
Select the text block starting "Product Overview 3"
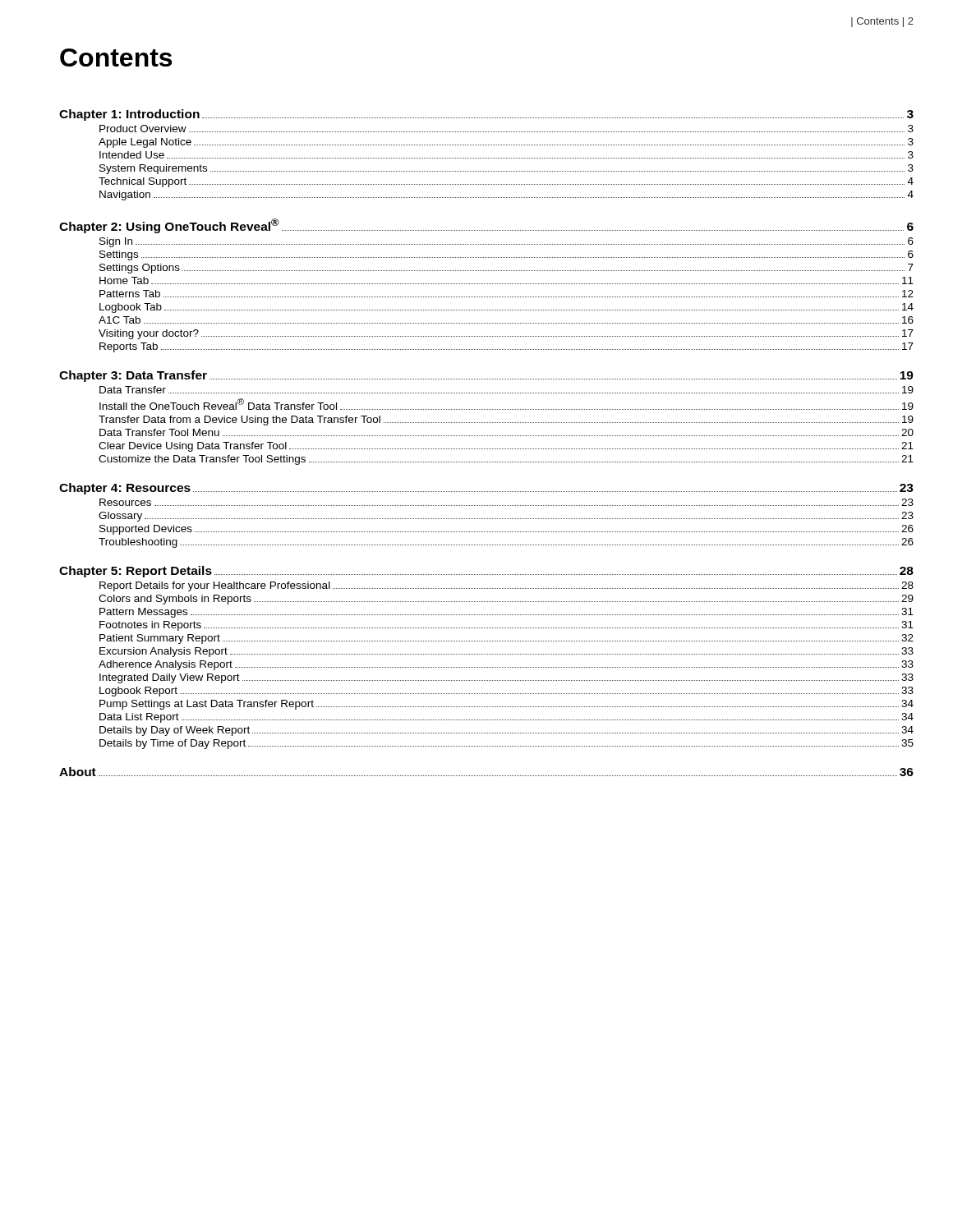coord(506,128)
